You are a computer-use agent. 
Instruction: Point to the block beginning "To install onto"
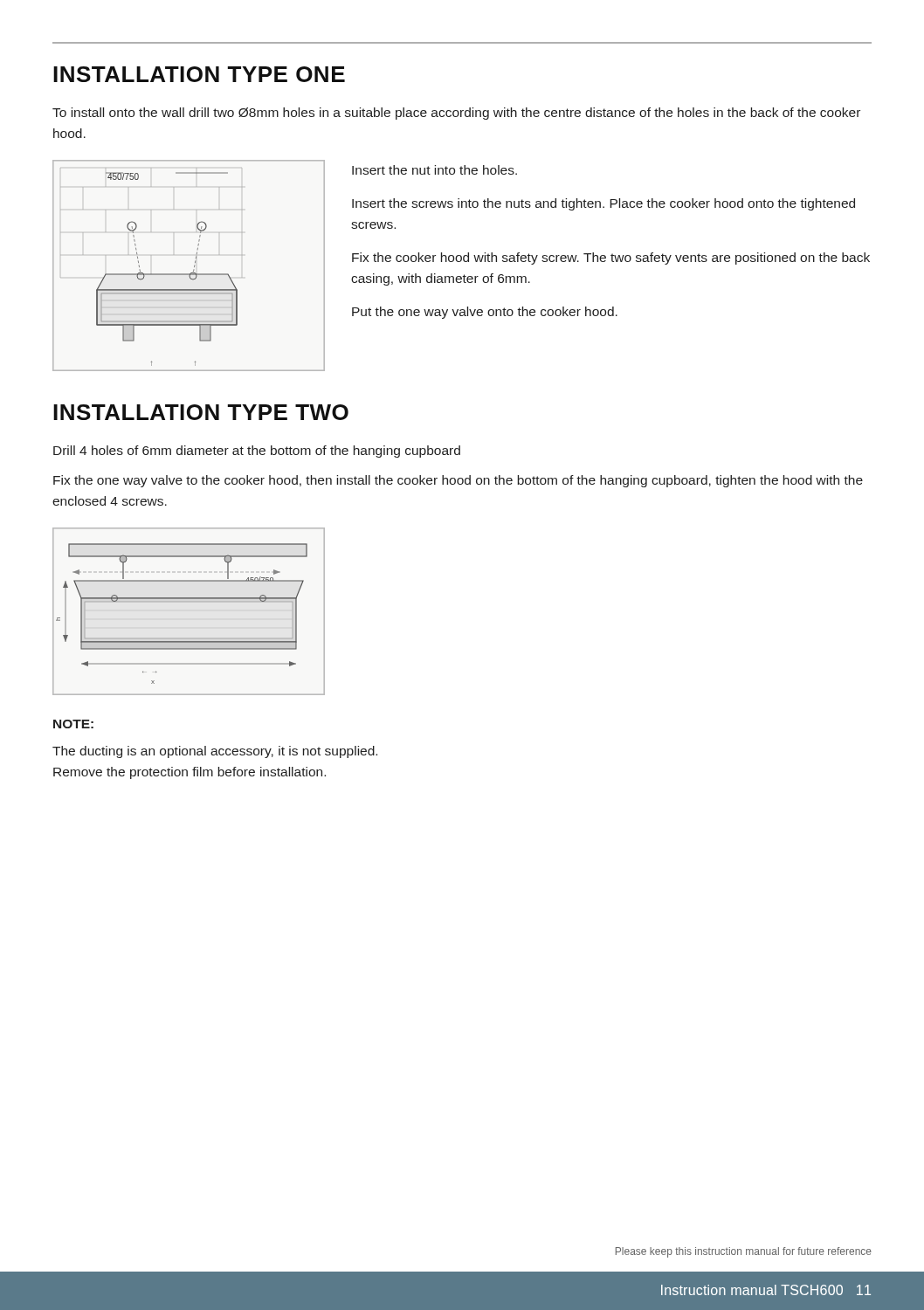tap(456, 123)
